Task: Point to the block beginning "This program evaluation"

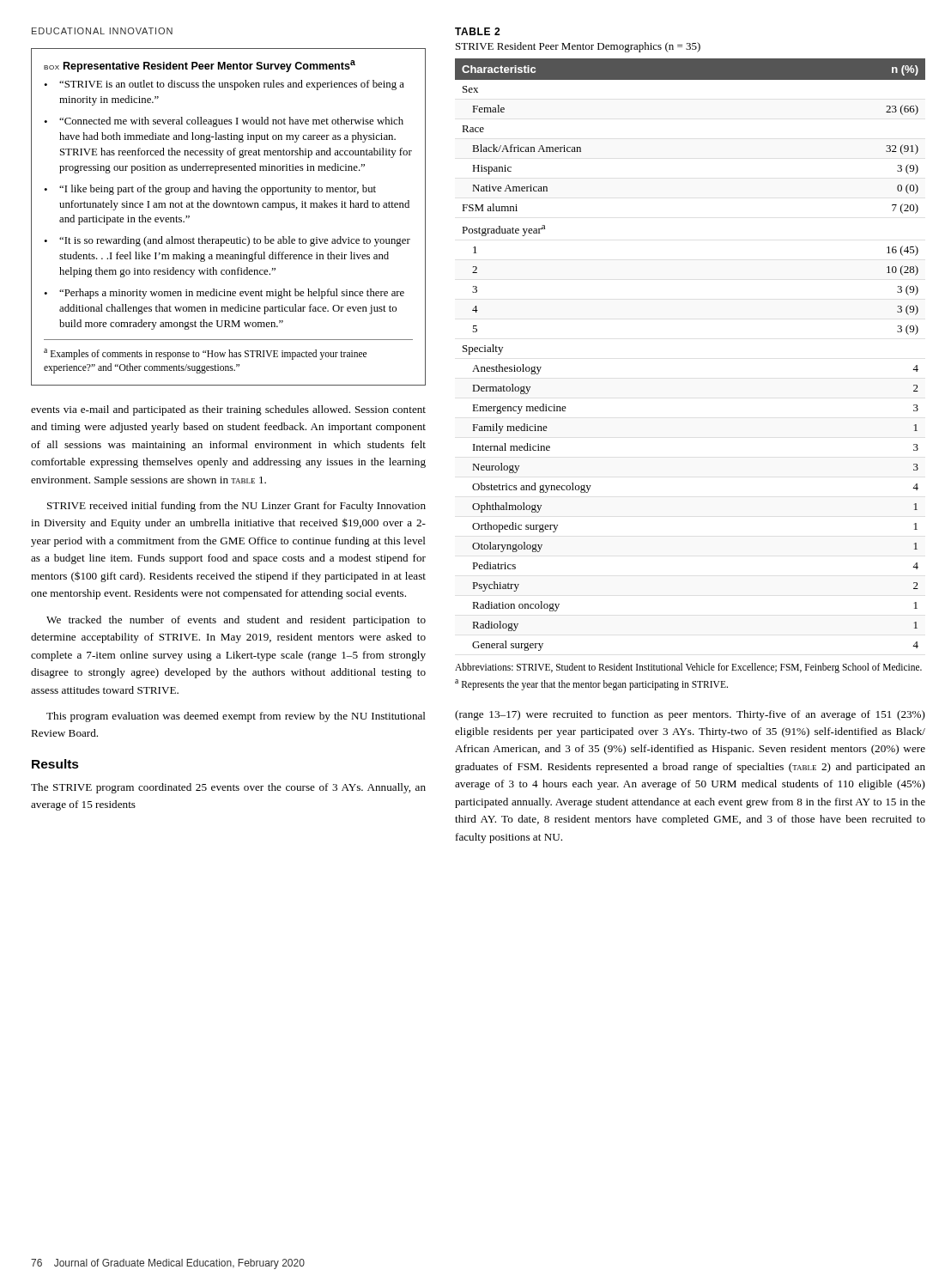Action: pyautogui.click(x=228, y=724)
